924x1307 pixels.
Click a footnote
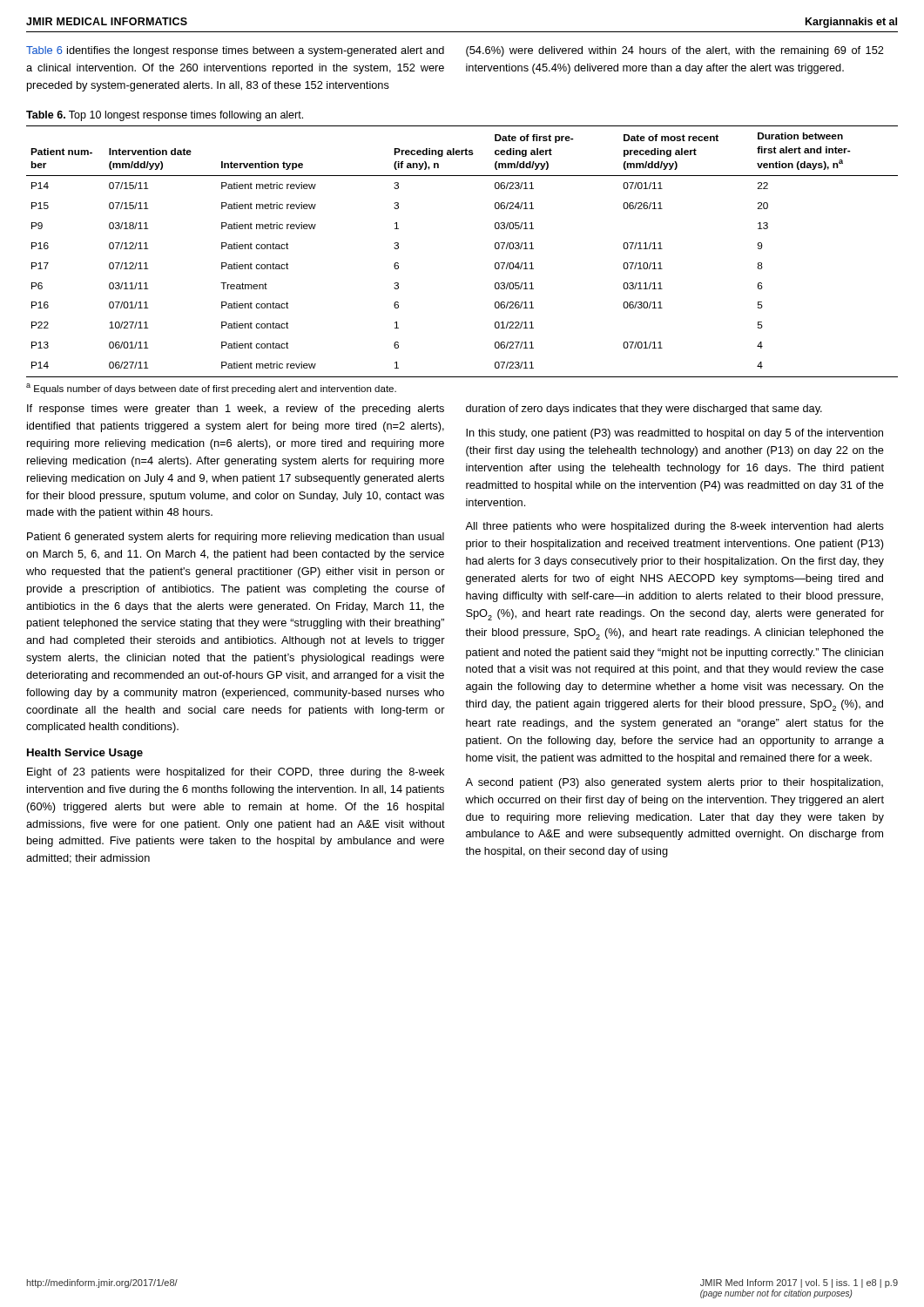pyautogui.click(x=212, y=387)
